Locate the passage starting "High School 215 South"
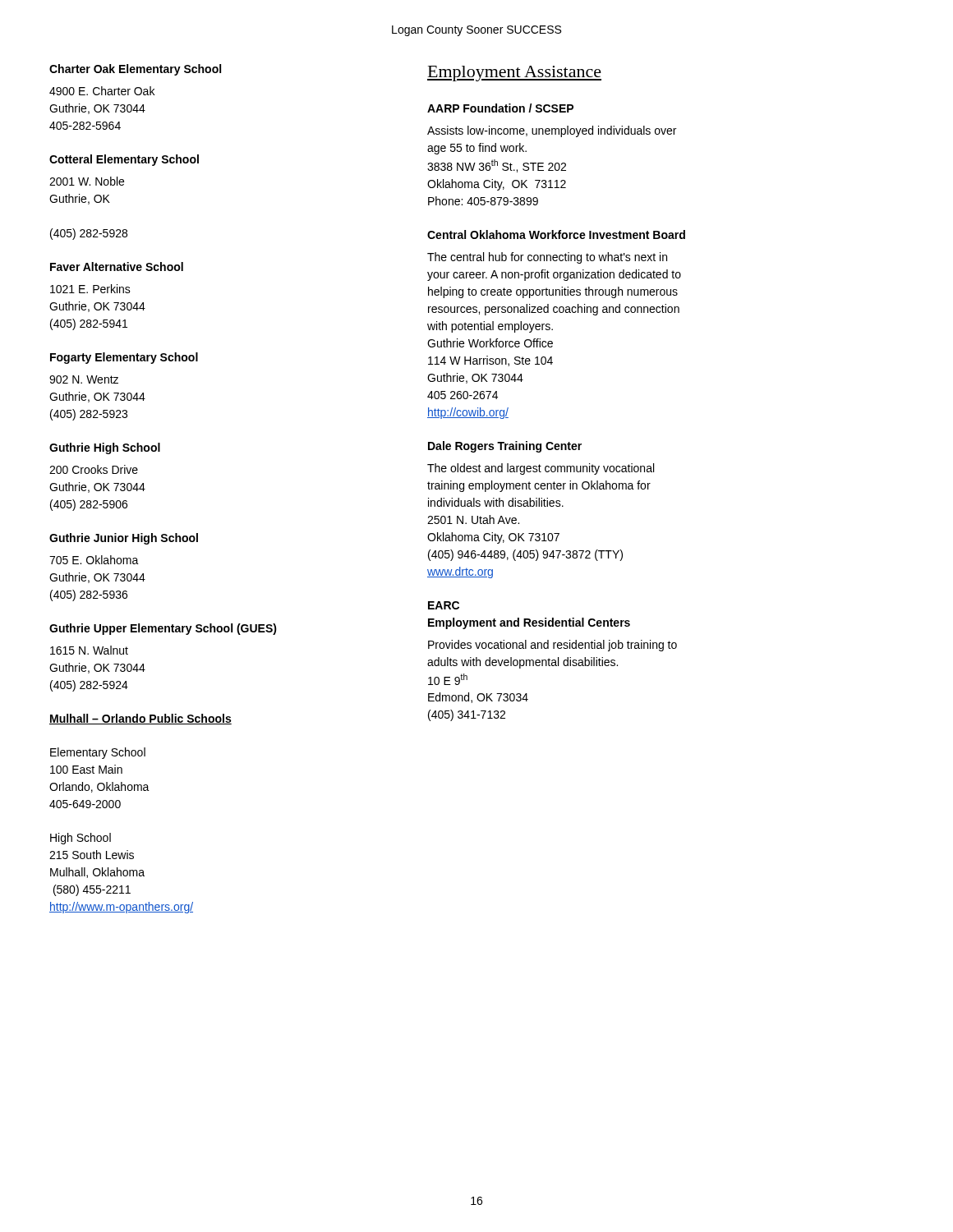Viewport: 953px width, 1232px height. point(81,839)
